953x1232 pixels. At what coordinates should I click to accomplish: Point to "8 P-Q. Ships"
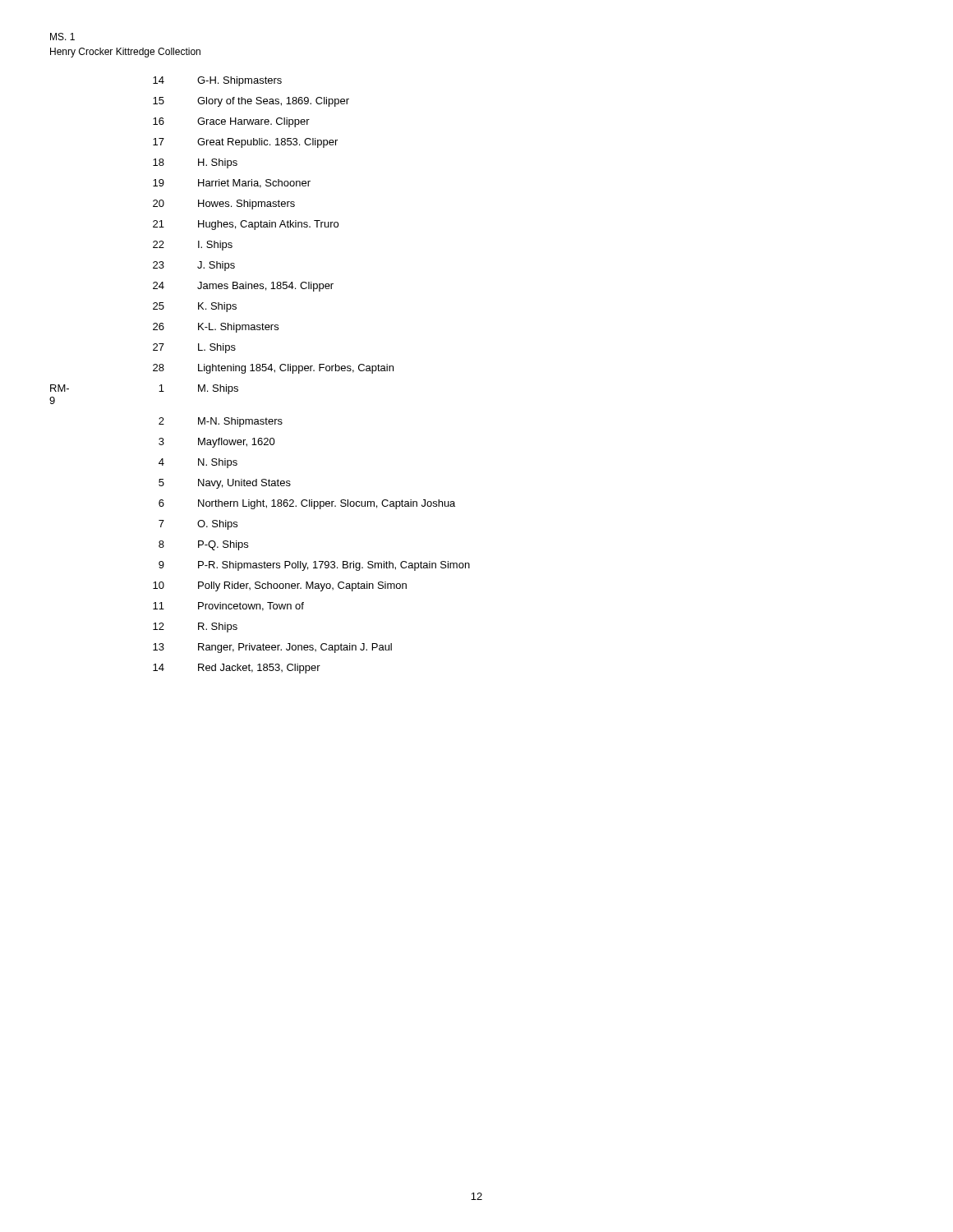(174, 544)
